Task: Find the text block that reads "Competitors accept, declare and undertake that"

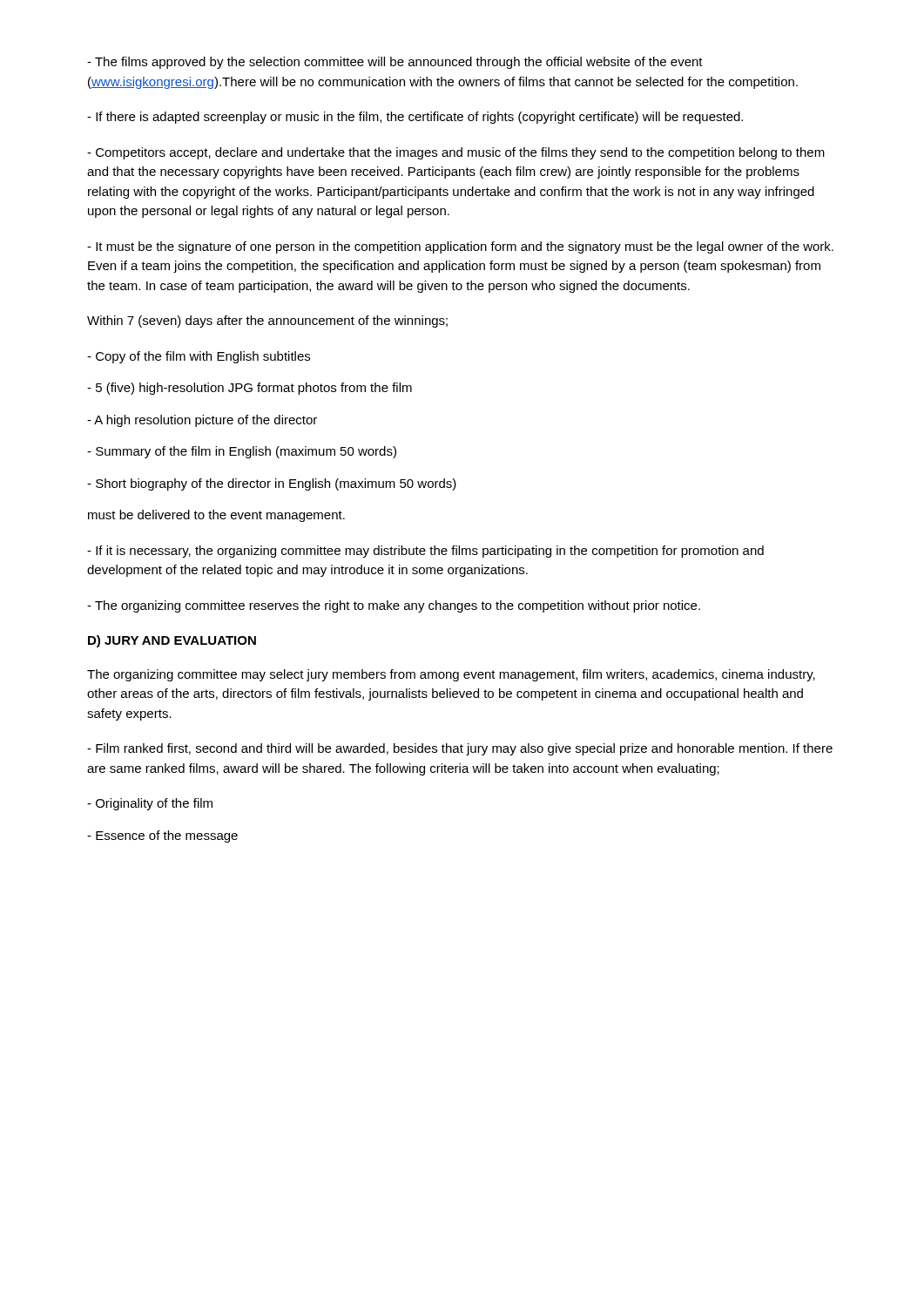Action: (x=456, y=181)
